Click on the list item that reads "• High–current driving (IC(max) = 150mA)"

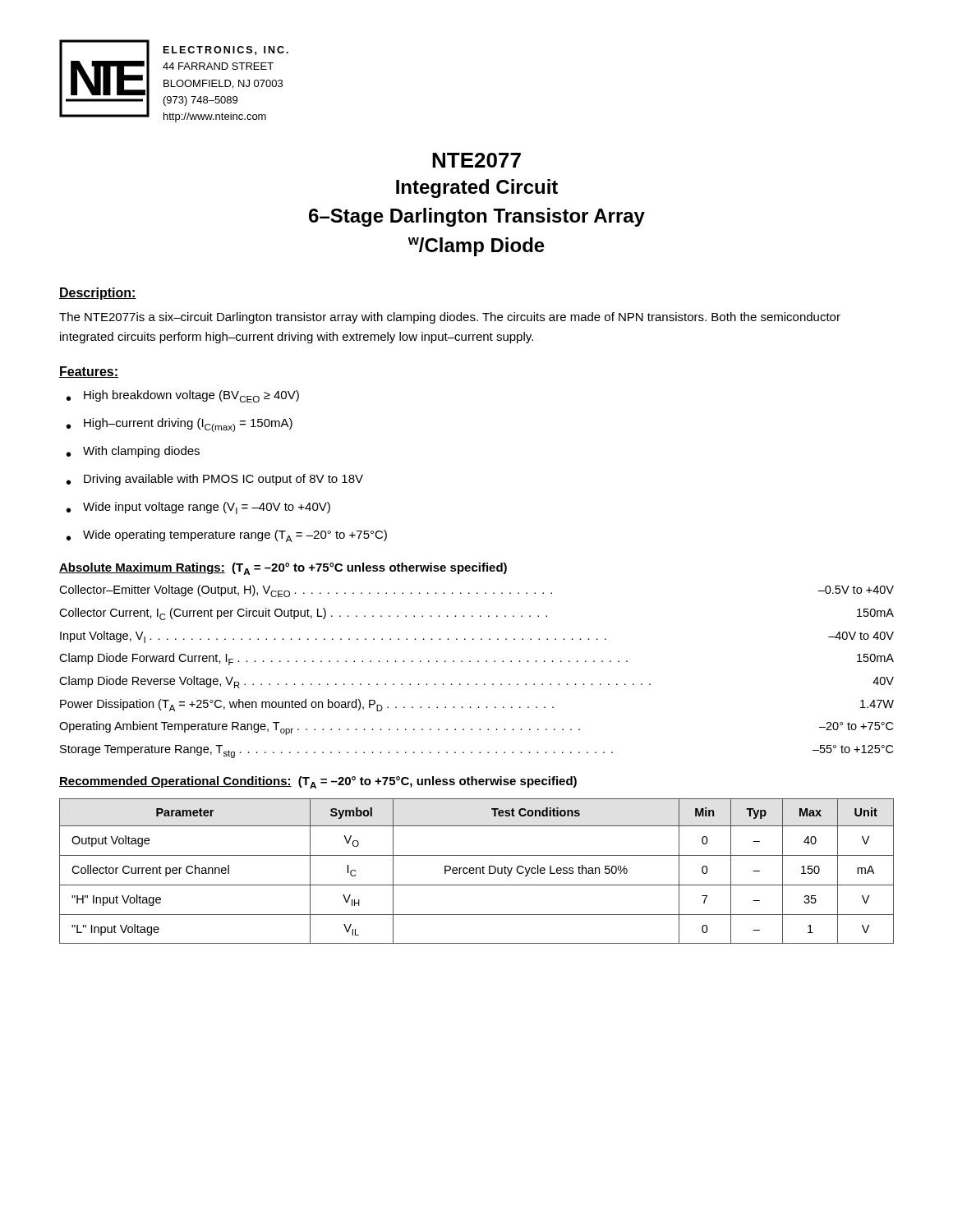point(179,427)
